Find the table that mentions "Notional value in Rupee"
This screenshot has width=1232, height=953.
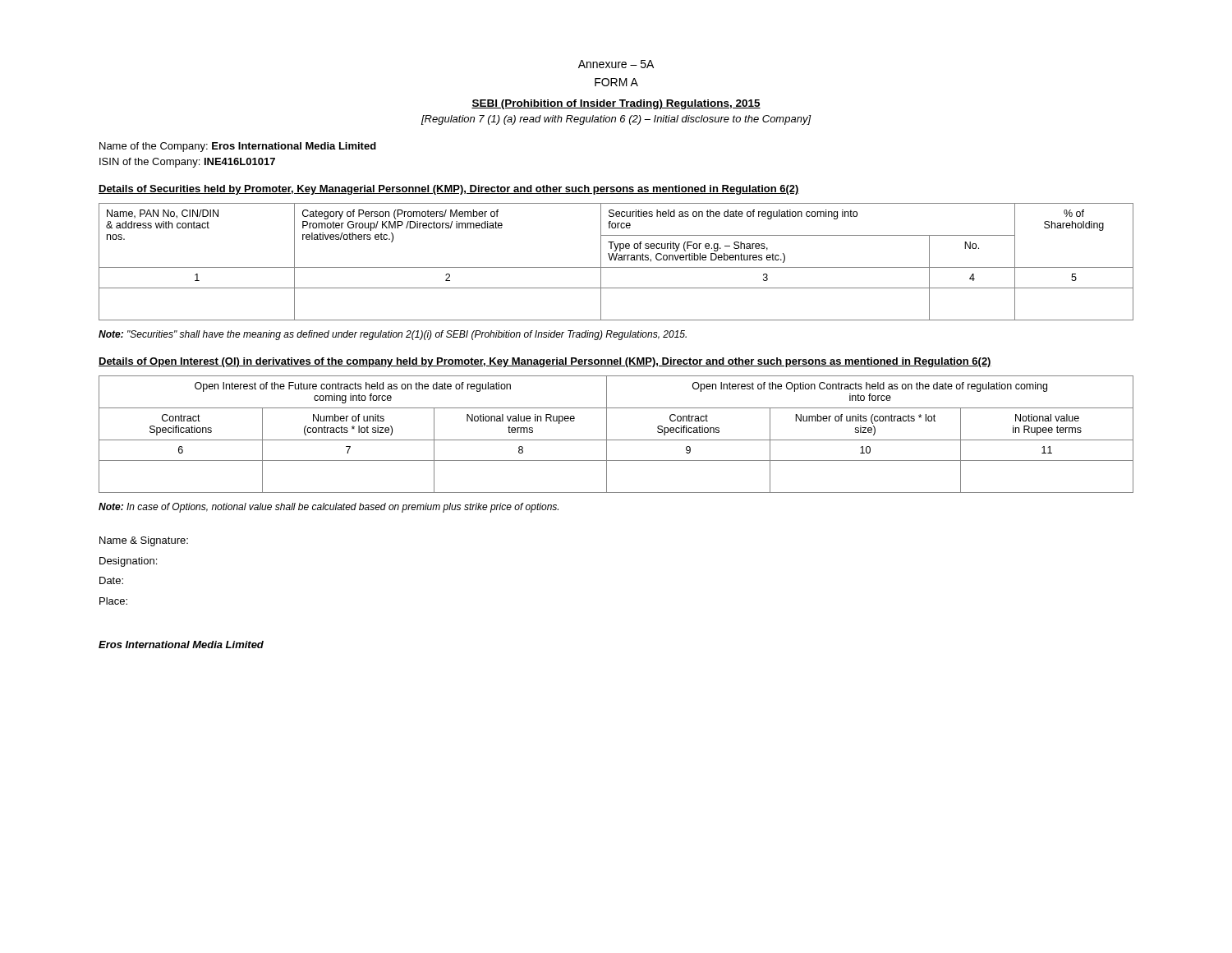(x=616, y=434)
